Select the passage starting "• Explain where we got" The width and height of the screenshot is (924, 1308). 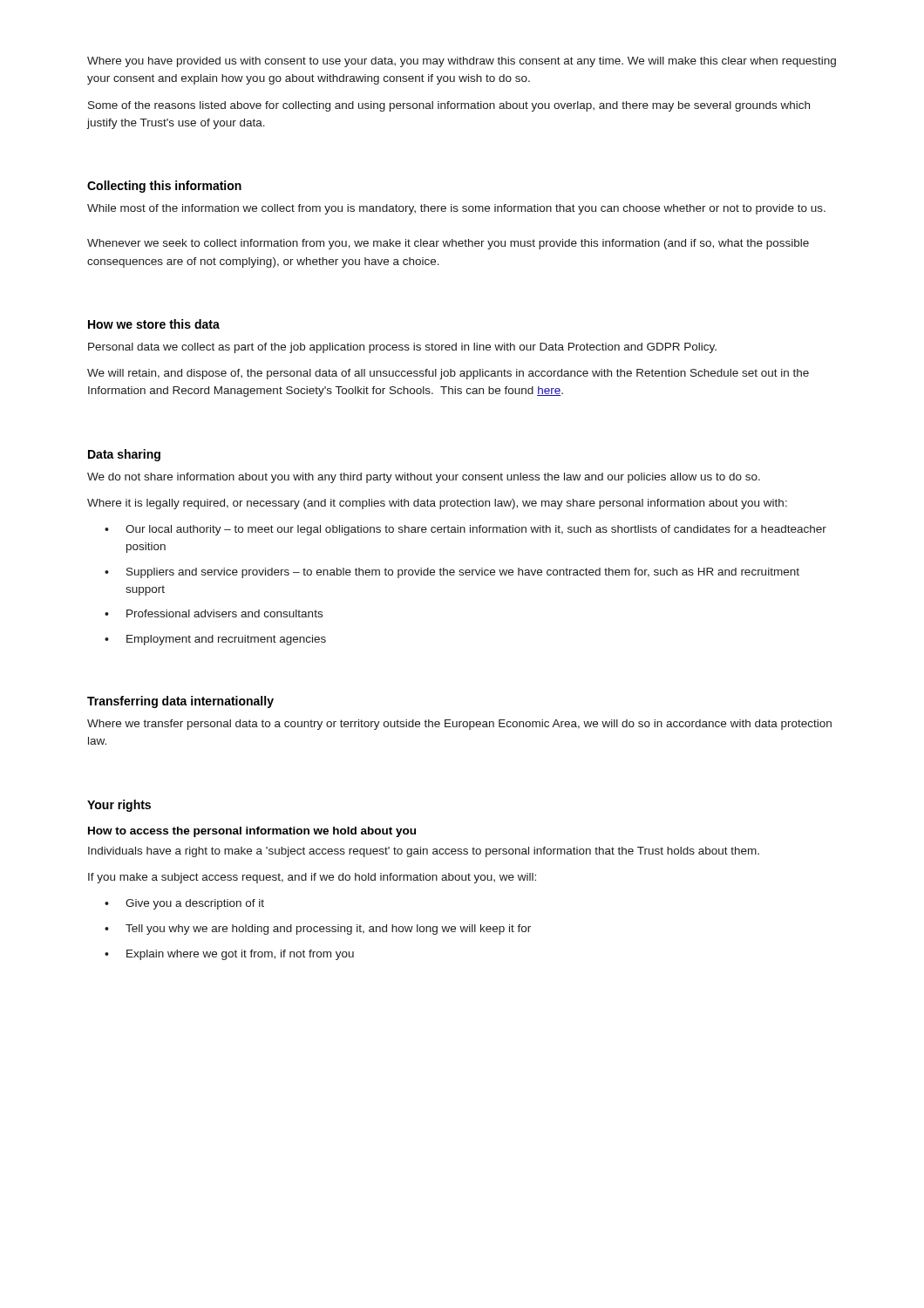[x=229, y=955]
